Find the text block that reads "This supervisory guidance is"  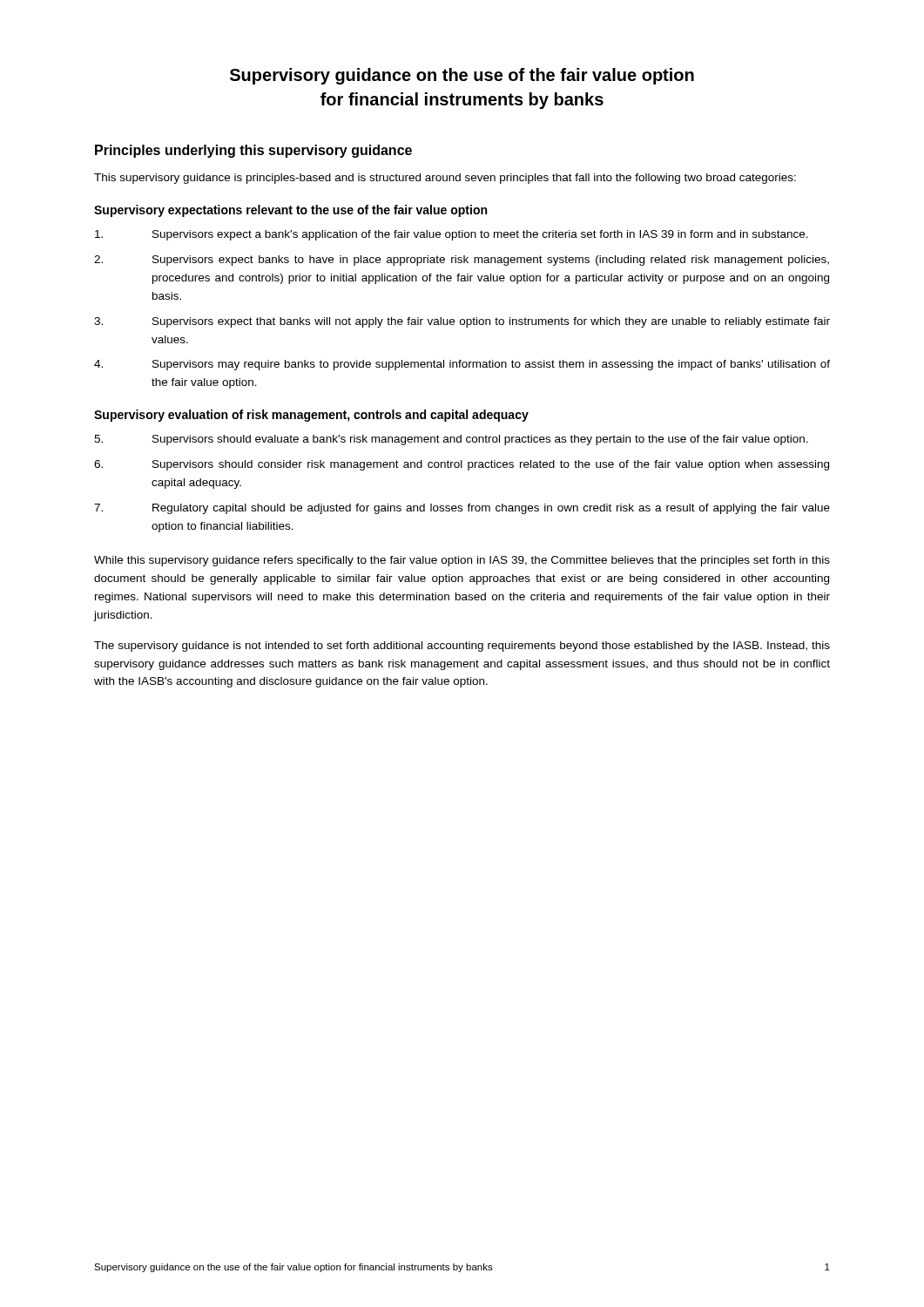(445, 177)
